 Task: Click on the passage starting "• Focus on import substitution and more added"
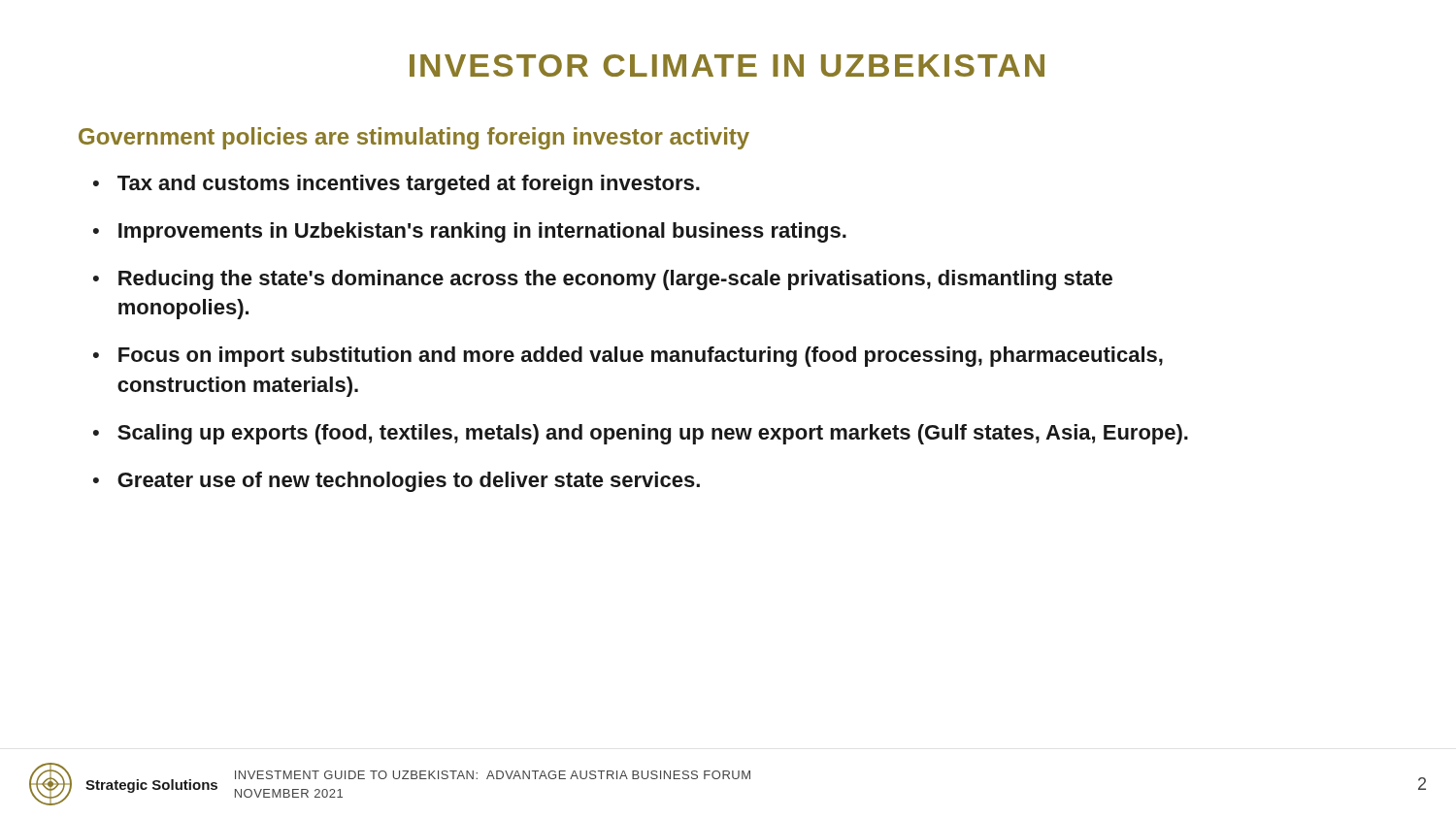pyautogui.click(x=628, y=371)
